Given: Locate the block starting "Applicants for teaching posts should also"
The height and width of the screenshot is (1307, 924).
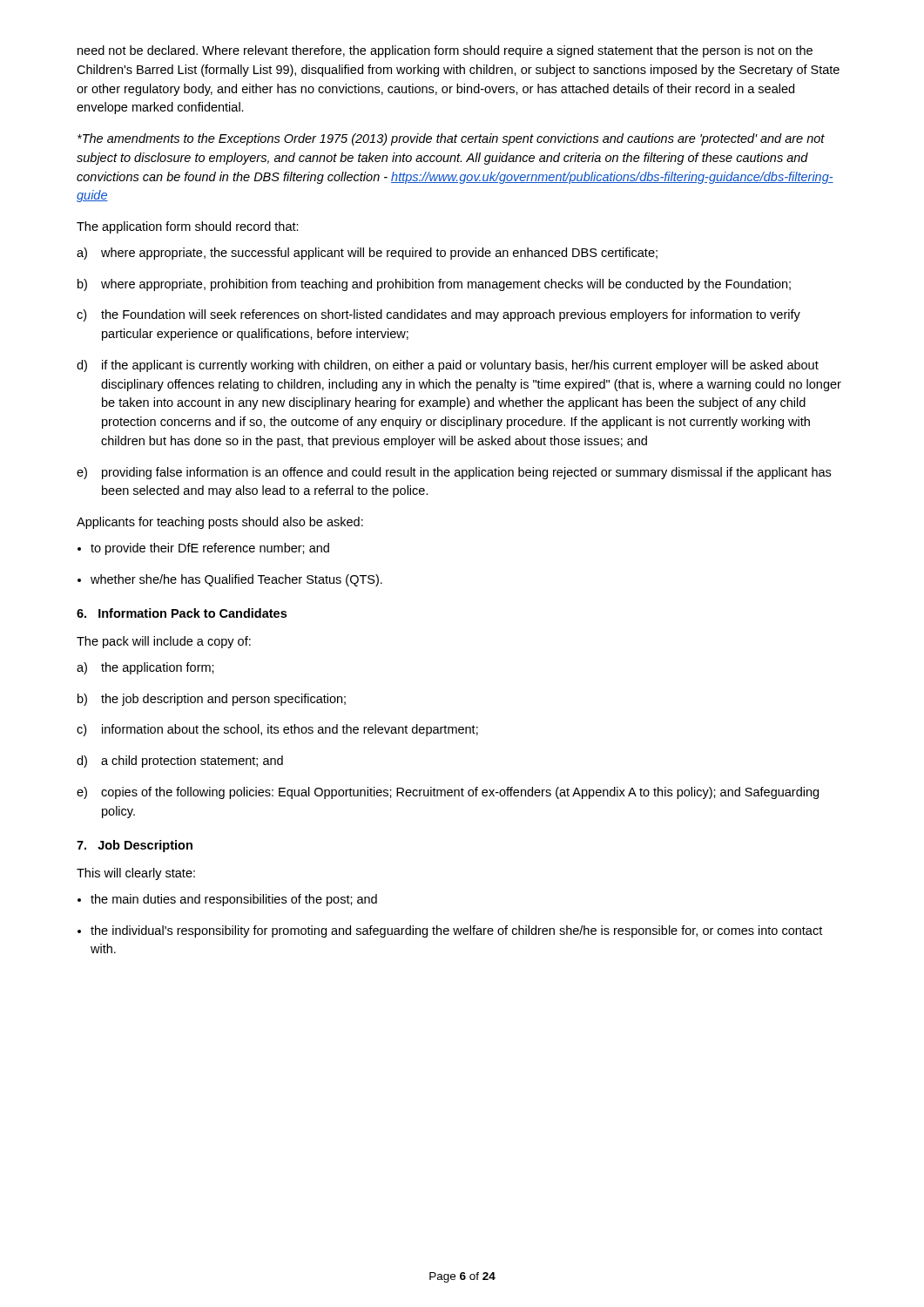Looking at the screenshot, I should point(220,523).
